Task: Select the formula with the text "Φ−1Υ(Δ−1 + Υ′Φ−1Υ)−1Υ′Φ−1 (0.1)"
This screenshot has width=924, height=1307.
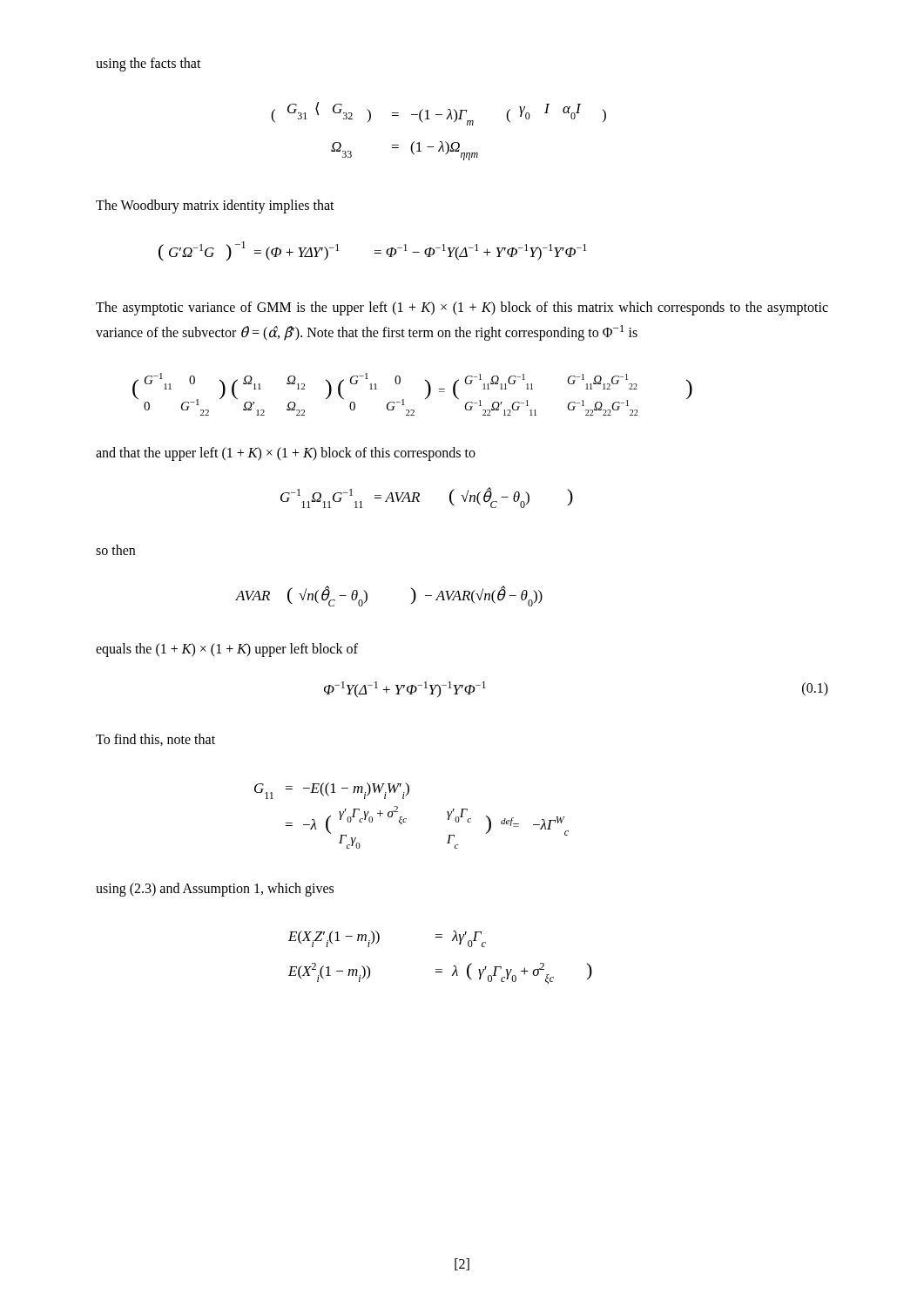Action: tap(400, 689)
